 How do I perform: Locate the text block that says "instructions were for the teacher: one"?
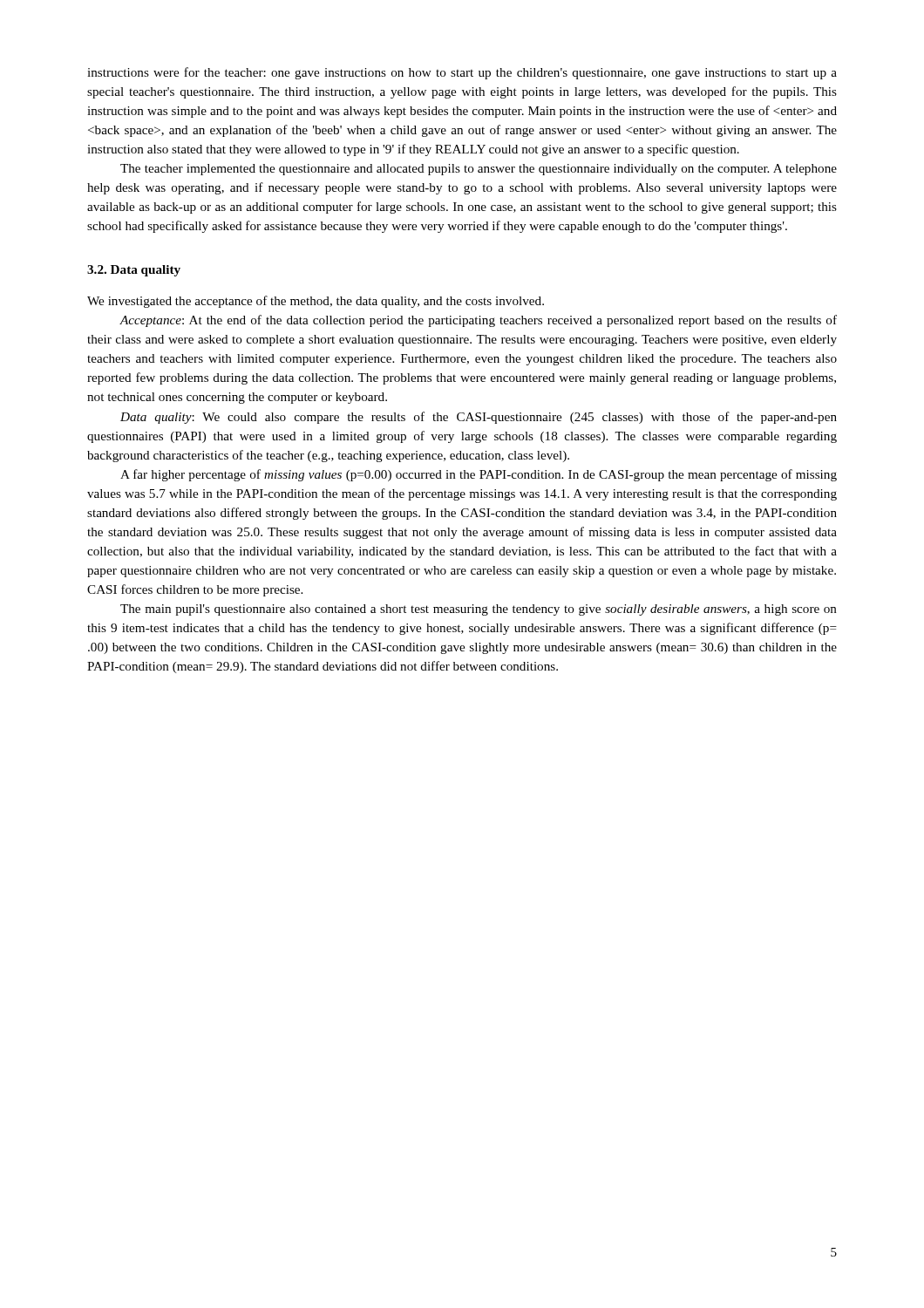pyautogui.click(x=462, y=111)
